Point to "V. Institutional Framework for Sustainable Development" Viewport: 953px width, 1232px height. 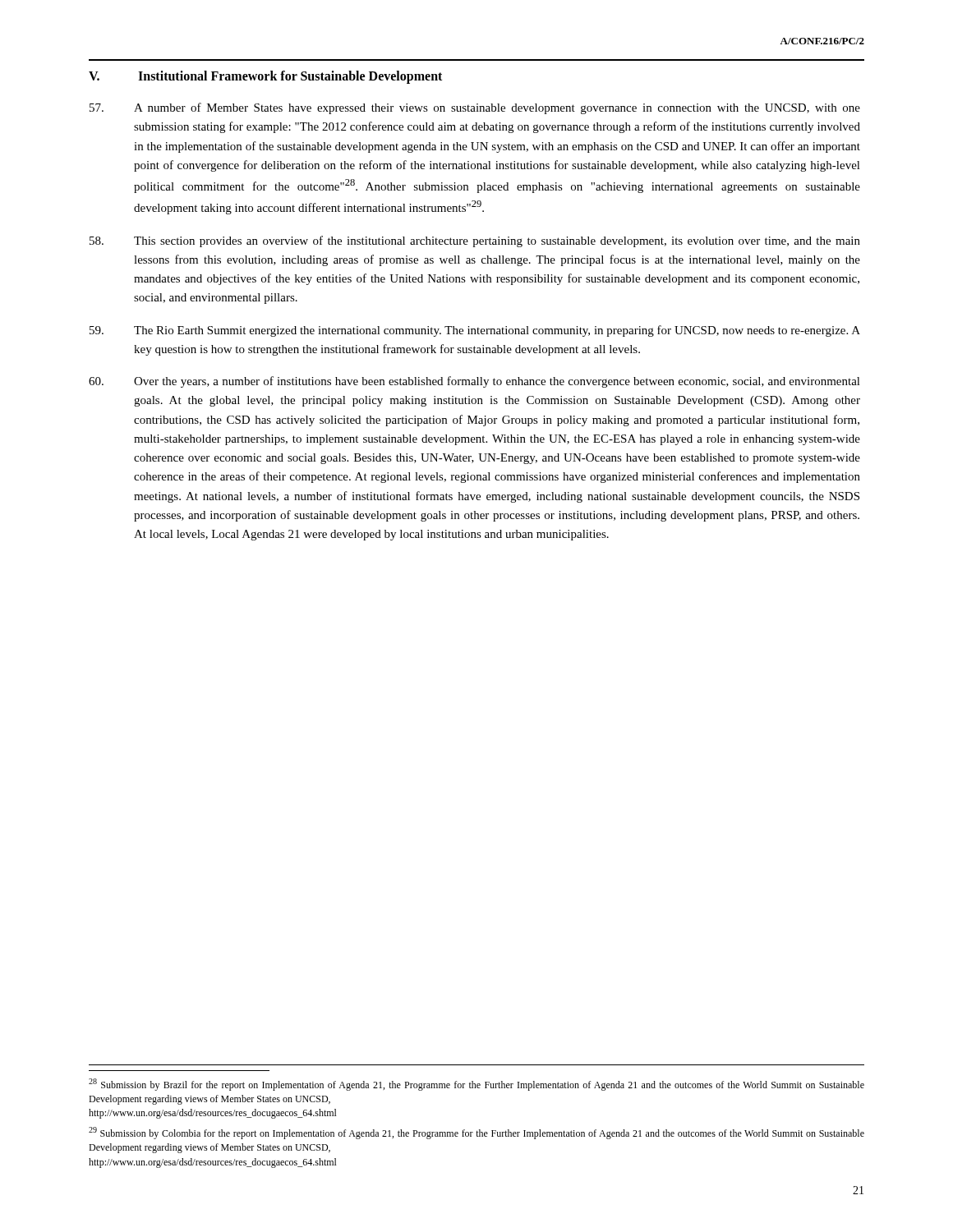coord(266,76)
